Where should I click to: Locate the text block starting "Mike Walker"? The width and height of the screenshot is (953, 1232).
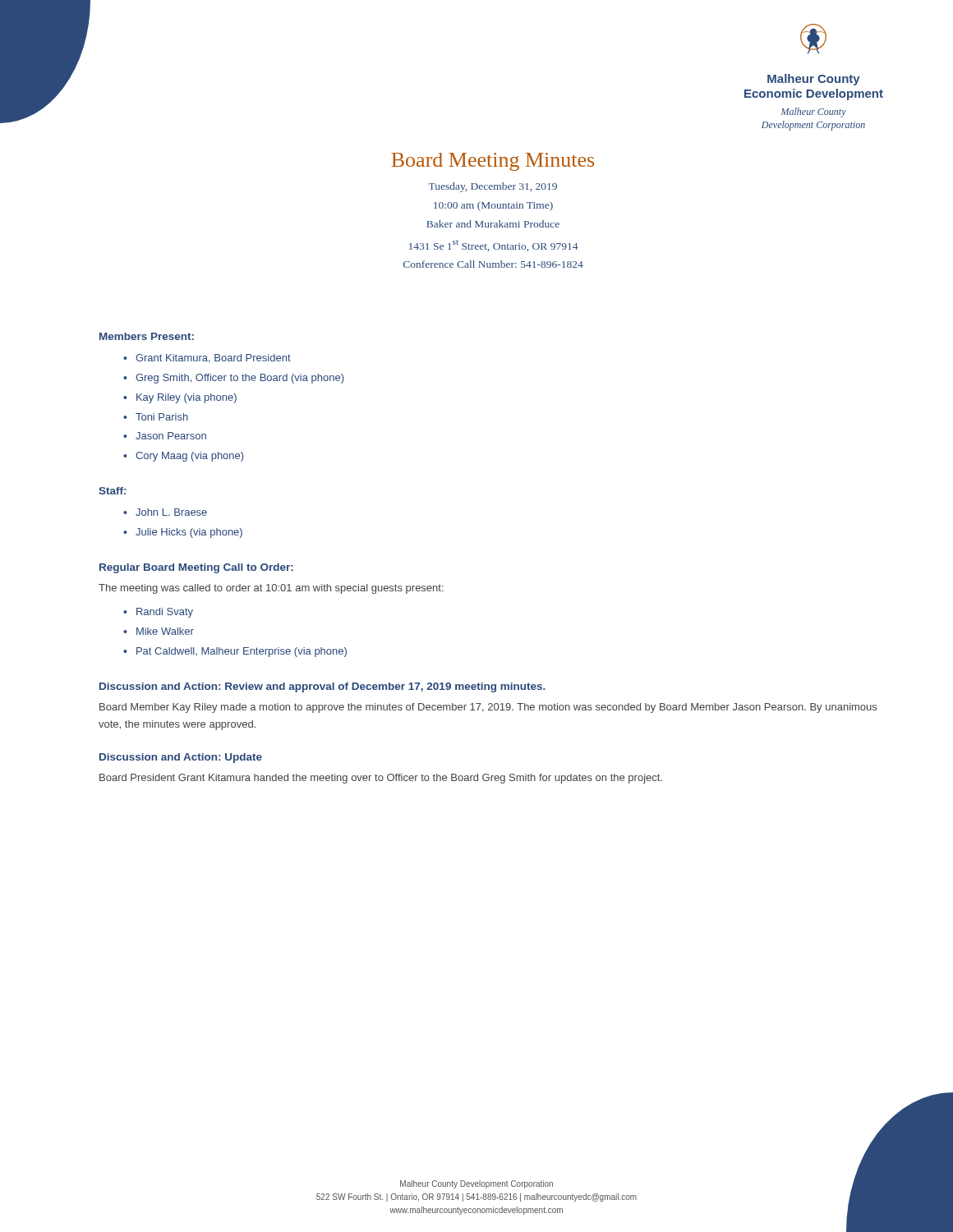click(x=165, y=631)
